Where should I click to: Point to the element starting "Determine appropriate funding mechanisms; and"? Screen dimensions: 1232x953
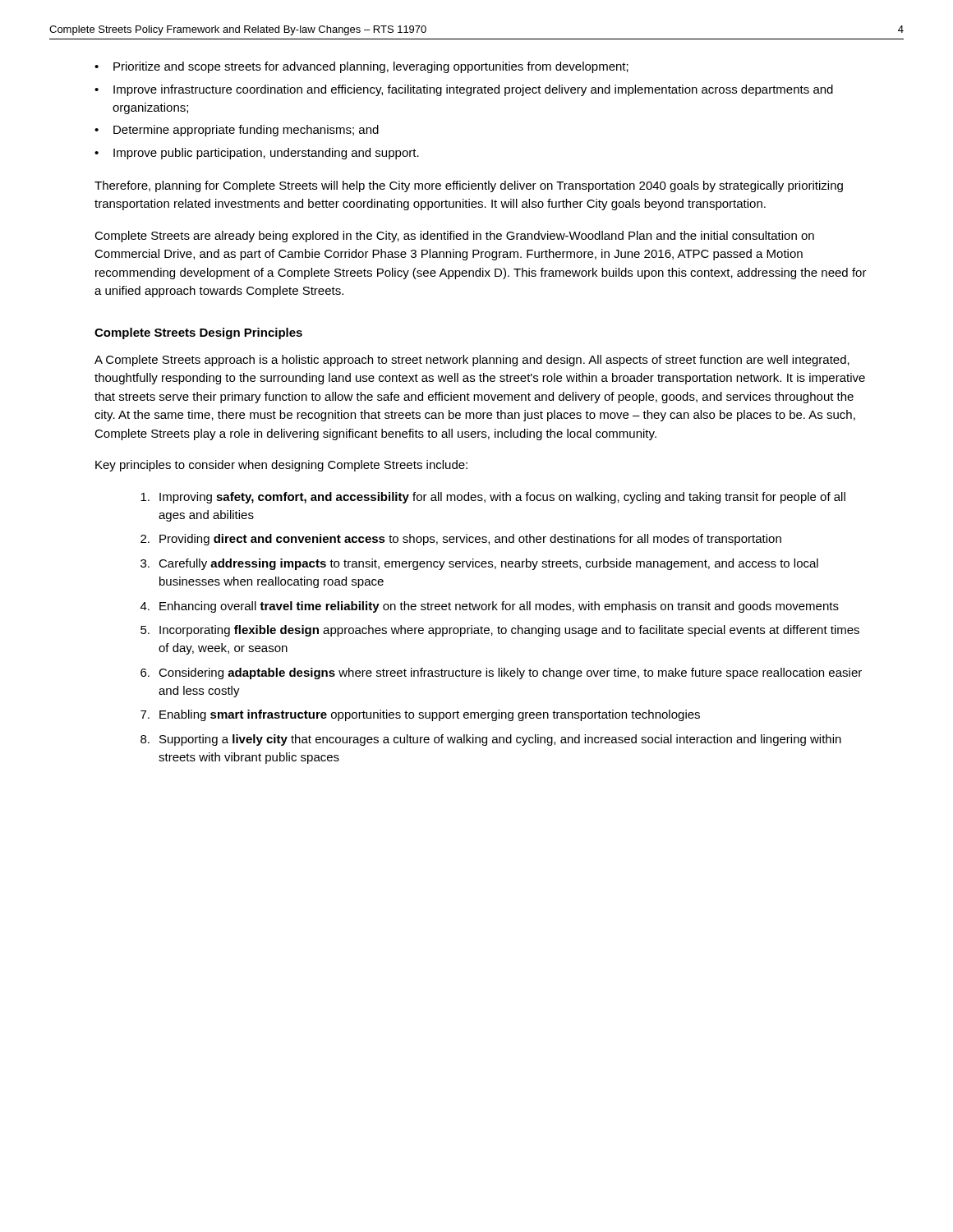tap(246, 130)
